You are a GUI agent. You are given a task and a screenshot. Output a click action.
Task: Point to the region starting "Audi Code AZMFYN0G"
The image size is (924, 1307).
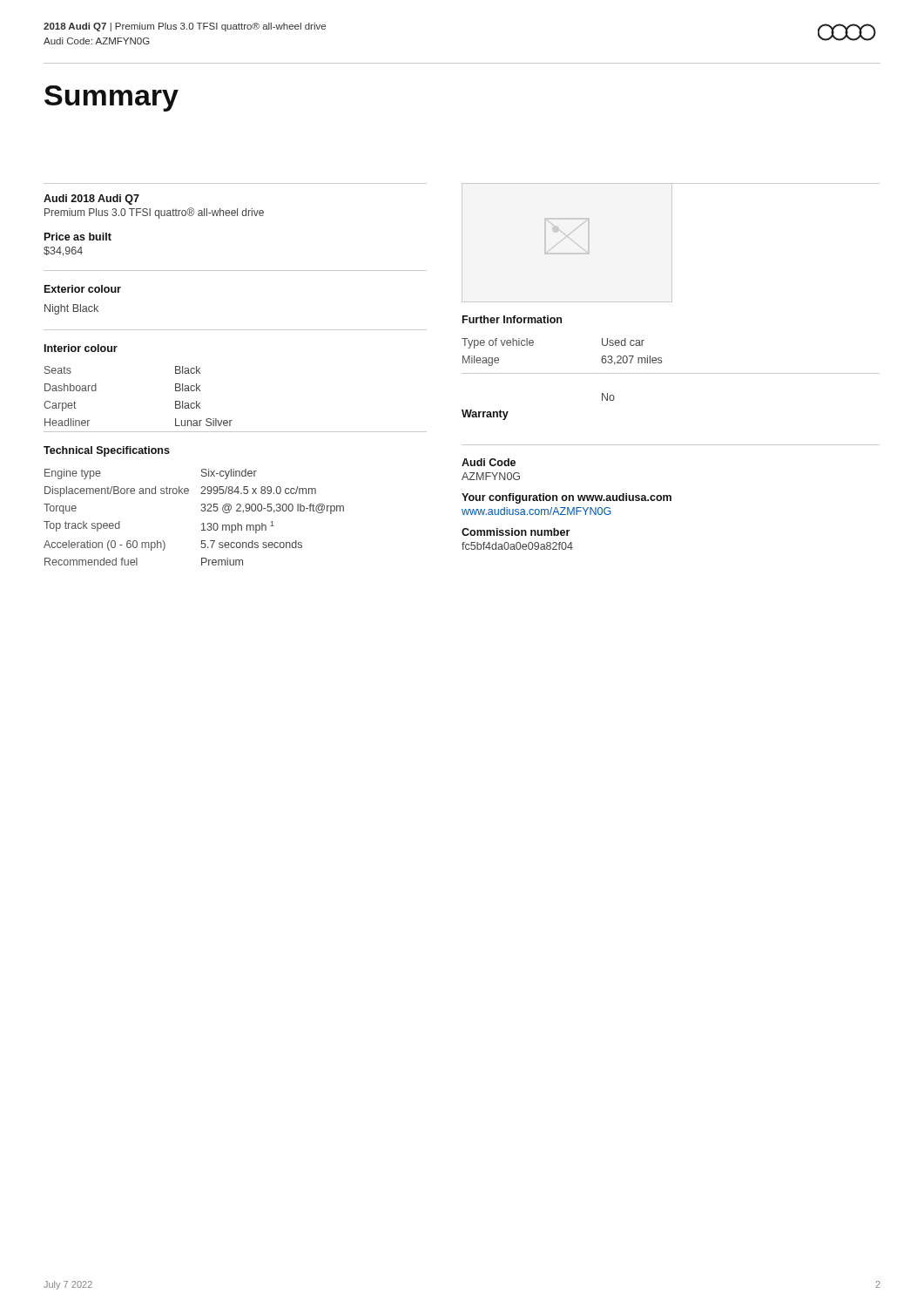tap(489, 462)
